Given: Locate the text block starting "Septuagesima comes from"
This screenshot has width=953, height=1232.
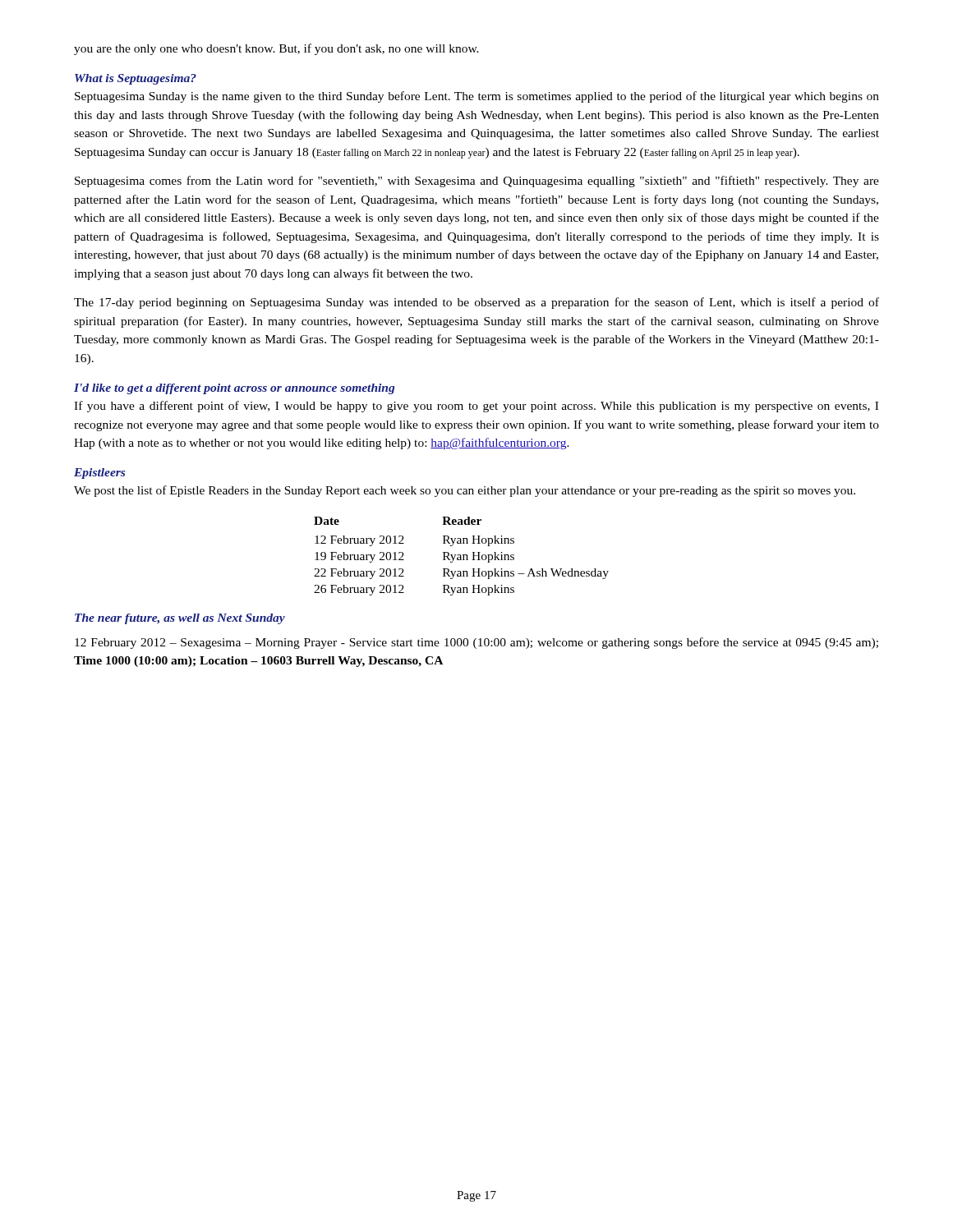Looking at the screenshot, I should tap(476, 227).
